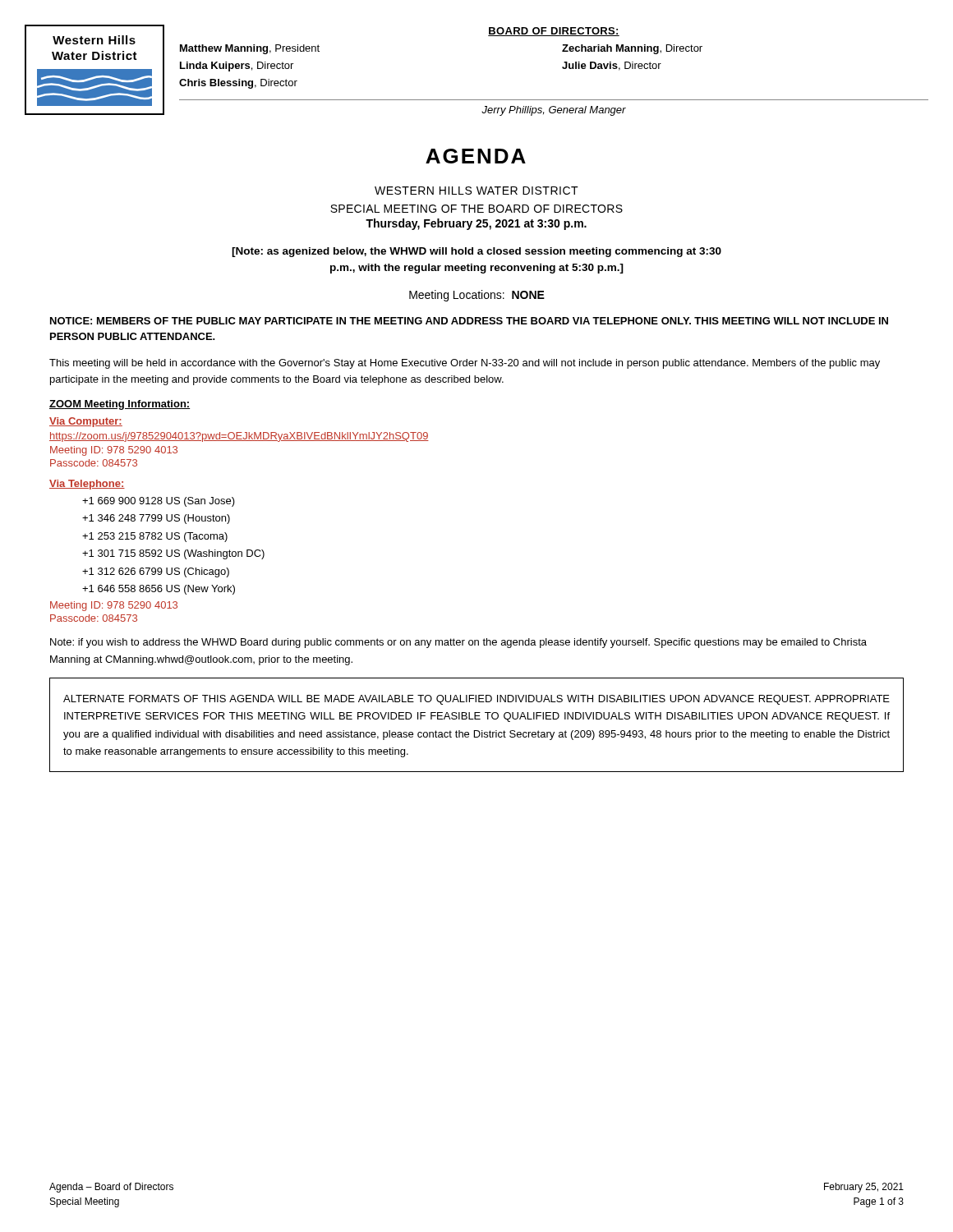Screen dimensions: 1232x953
Task: Click on the region starting "Via Computer: https://zoom.us/j/97852904013?pwd=OEJkMDRyaXBIVEdBNklIYmlJY2hSQT09 Meeting ID: 978 5290 4013"
Action: pos(86,422)
